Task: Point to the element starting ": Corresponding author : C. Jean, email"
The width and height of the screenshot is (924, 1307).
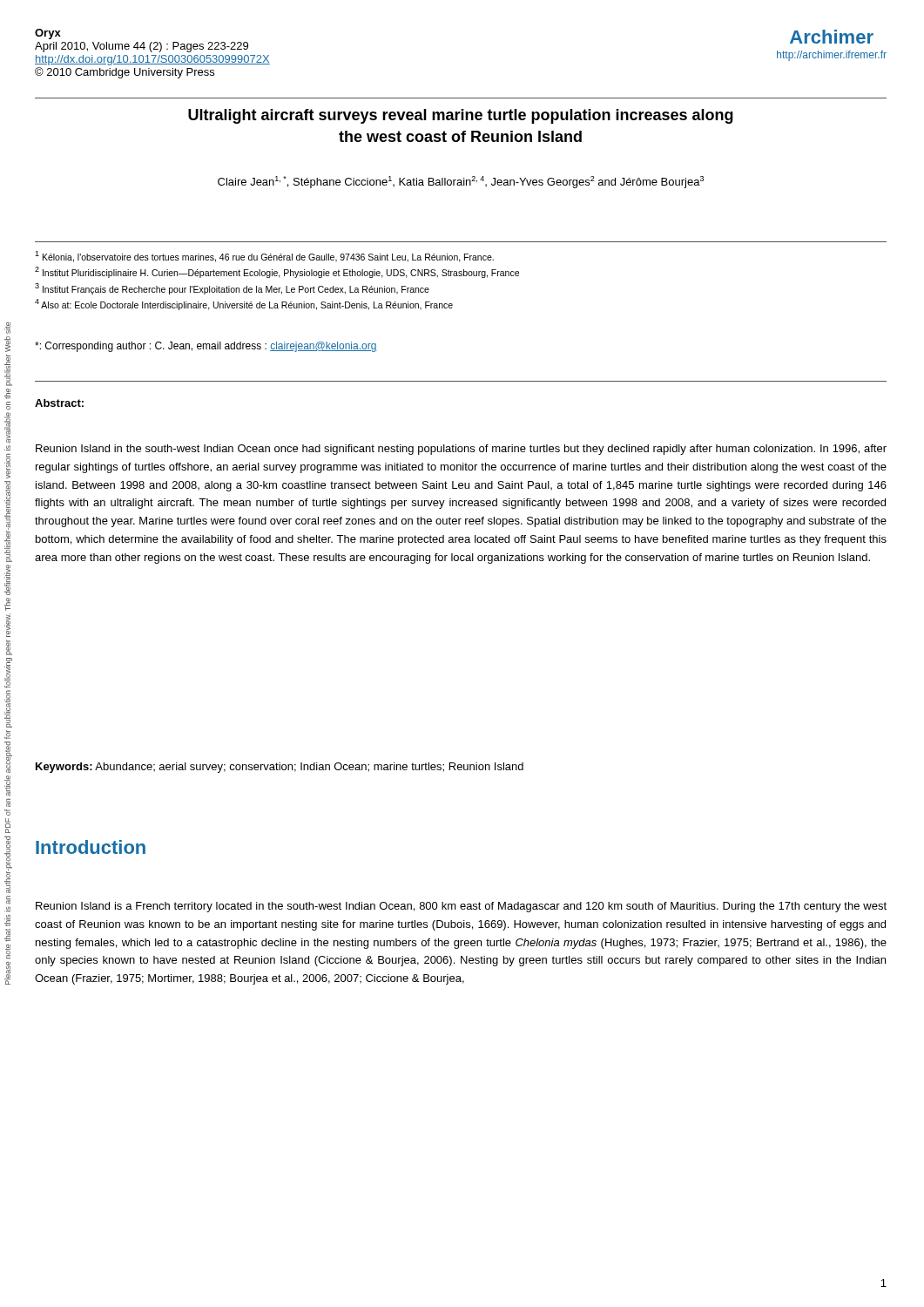Action: click(206, 346)
